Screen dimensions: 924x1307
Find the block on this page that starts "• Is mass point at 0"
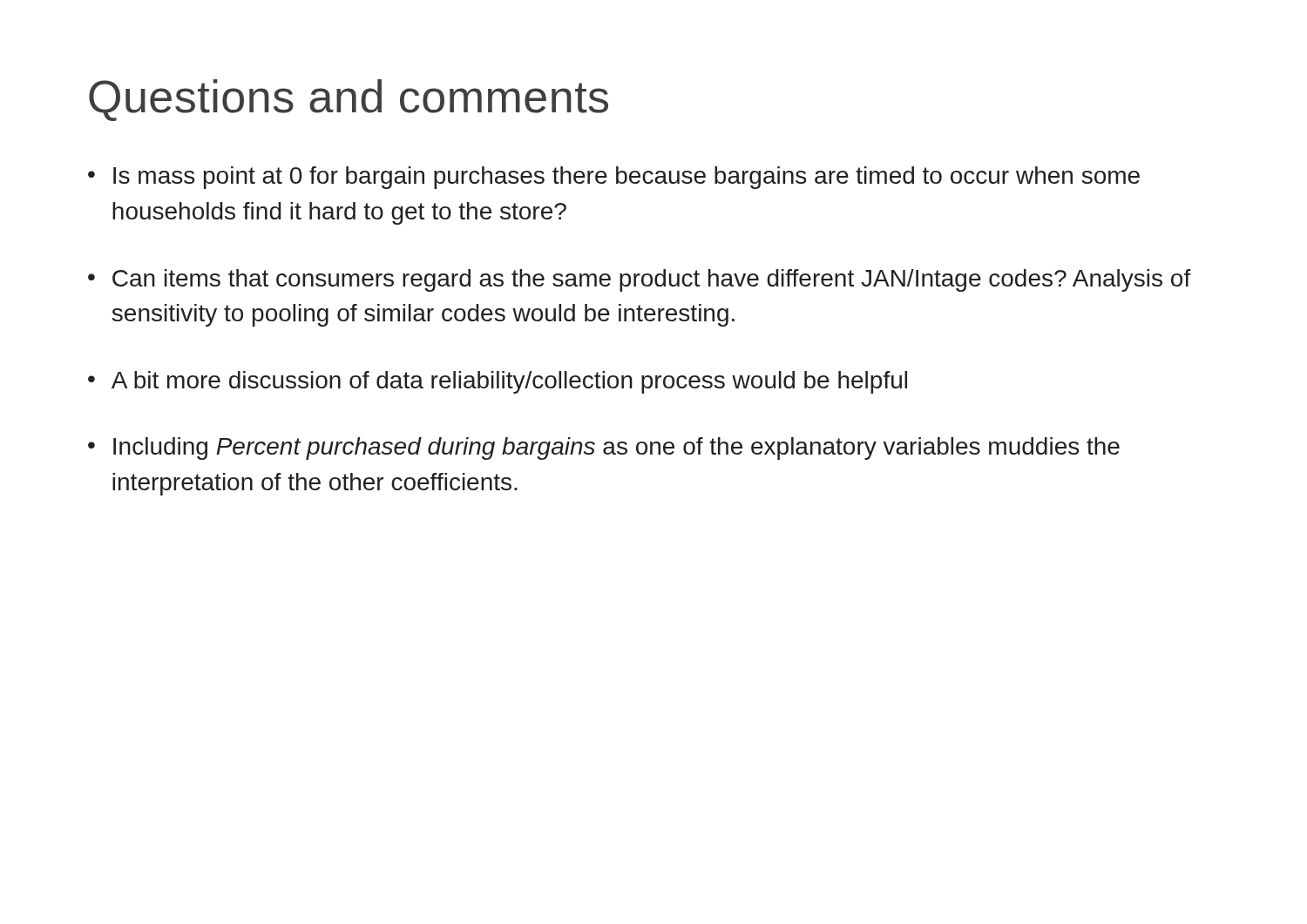tap(654, 194)
